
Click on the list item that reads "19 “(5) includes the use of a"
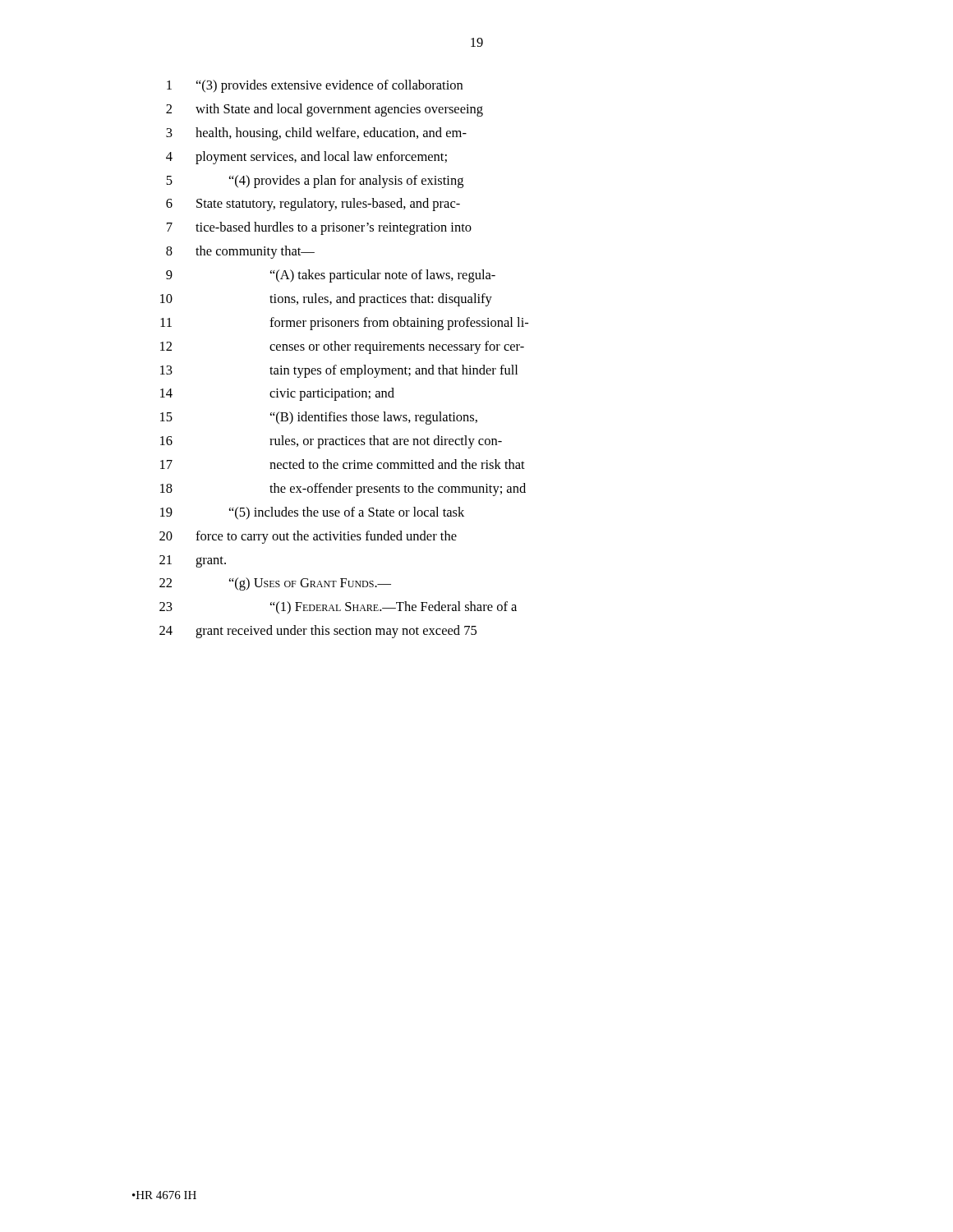(312, 513)
